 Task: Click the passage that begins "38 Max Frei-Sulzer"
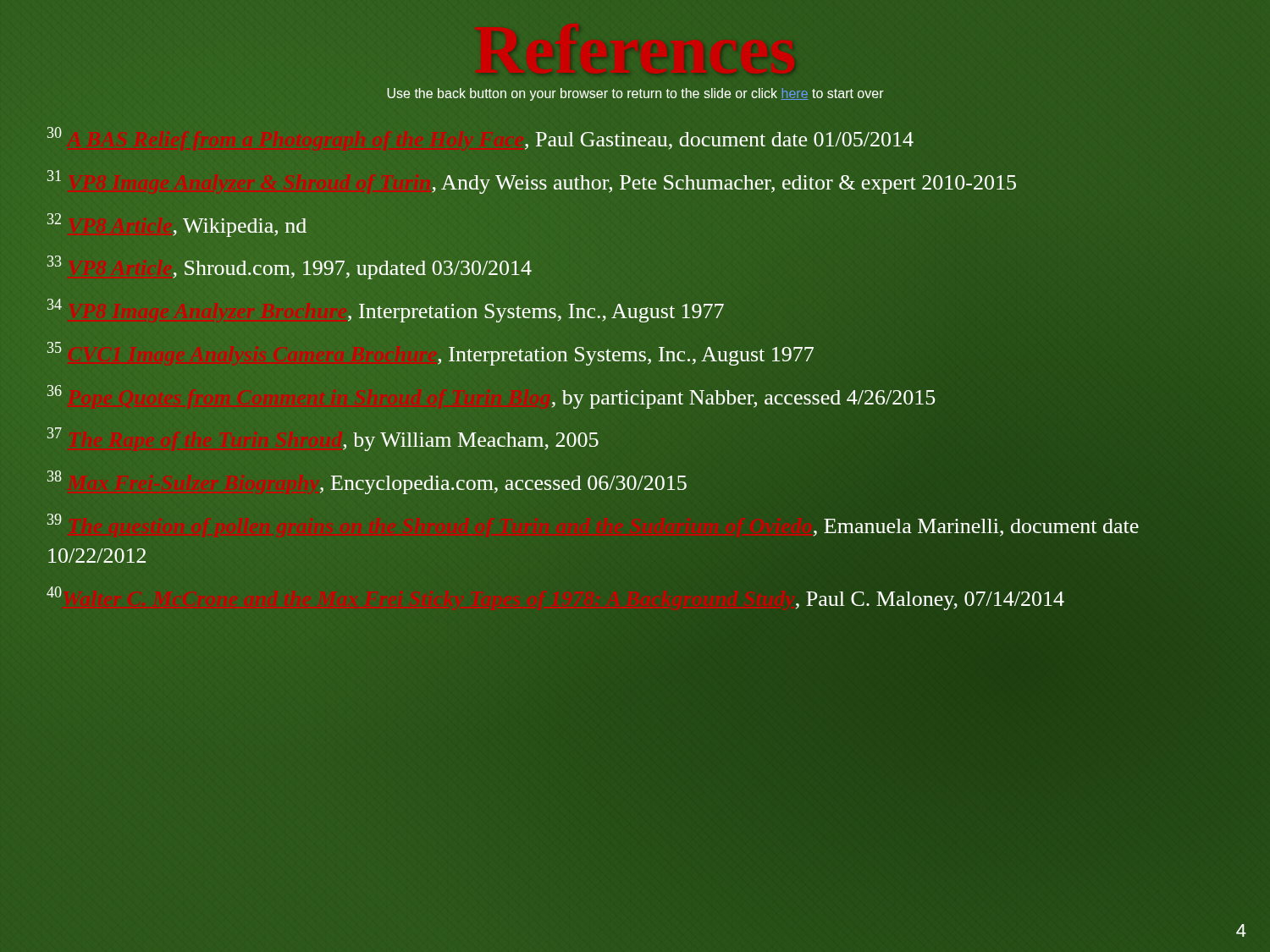(x=367, y=481)
